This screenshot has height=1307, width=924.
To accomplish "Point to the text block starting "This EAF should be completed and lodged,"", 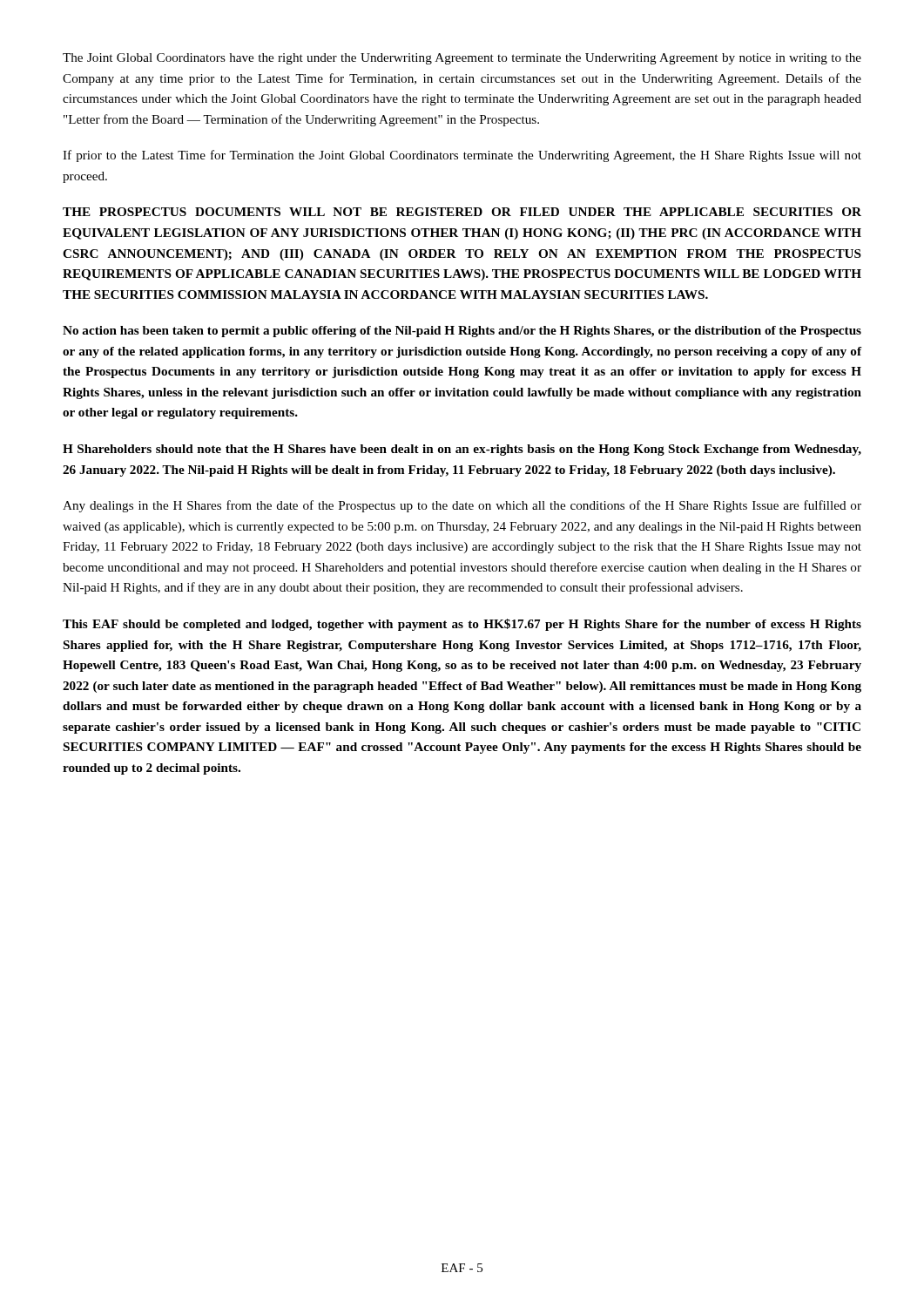I will (x=462, y=695).
